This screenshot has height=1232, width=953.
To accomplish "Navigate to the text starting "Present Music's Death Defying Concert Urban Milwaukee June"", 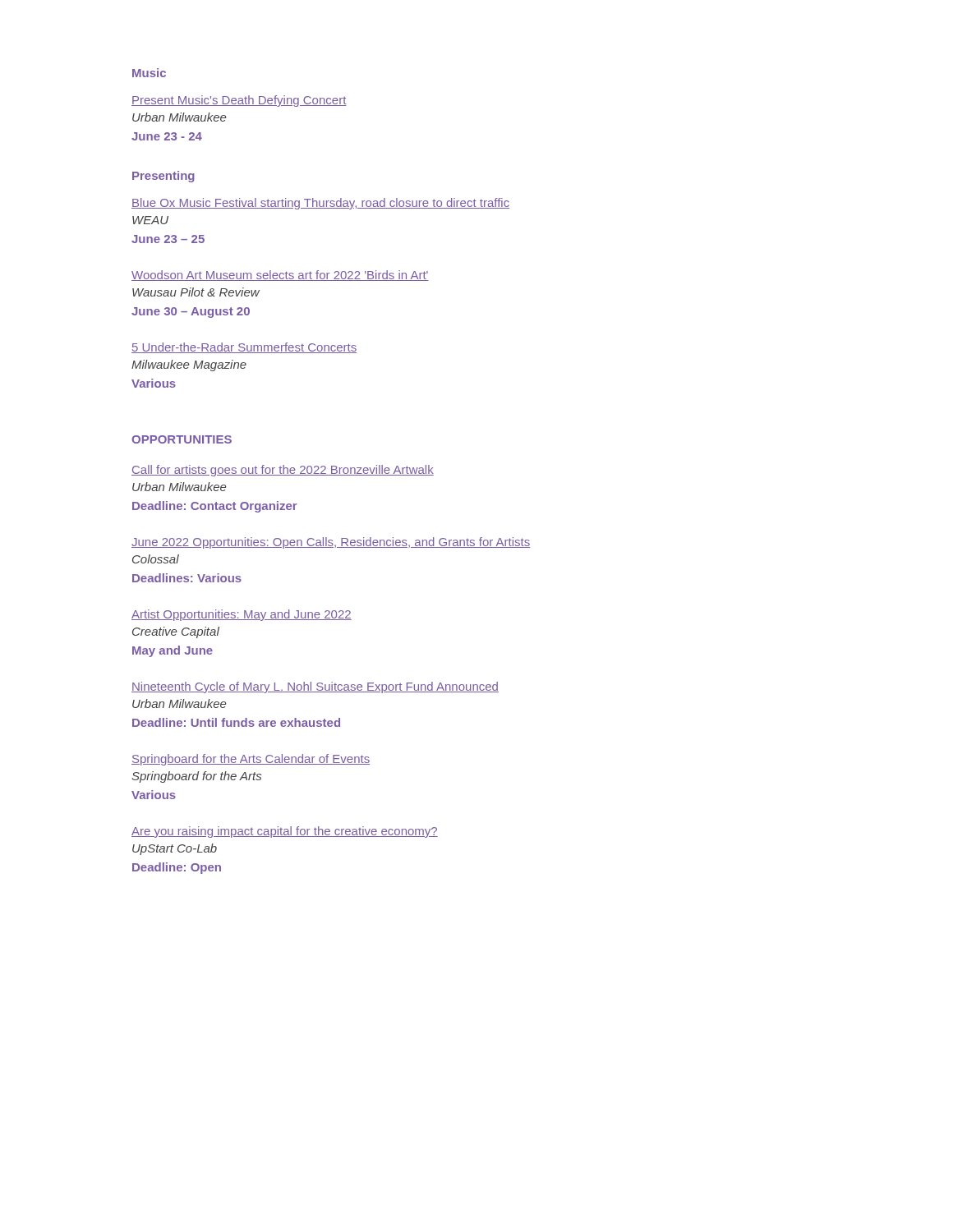I will (239, 101).
